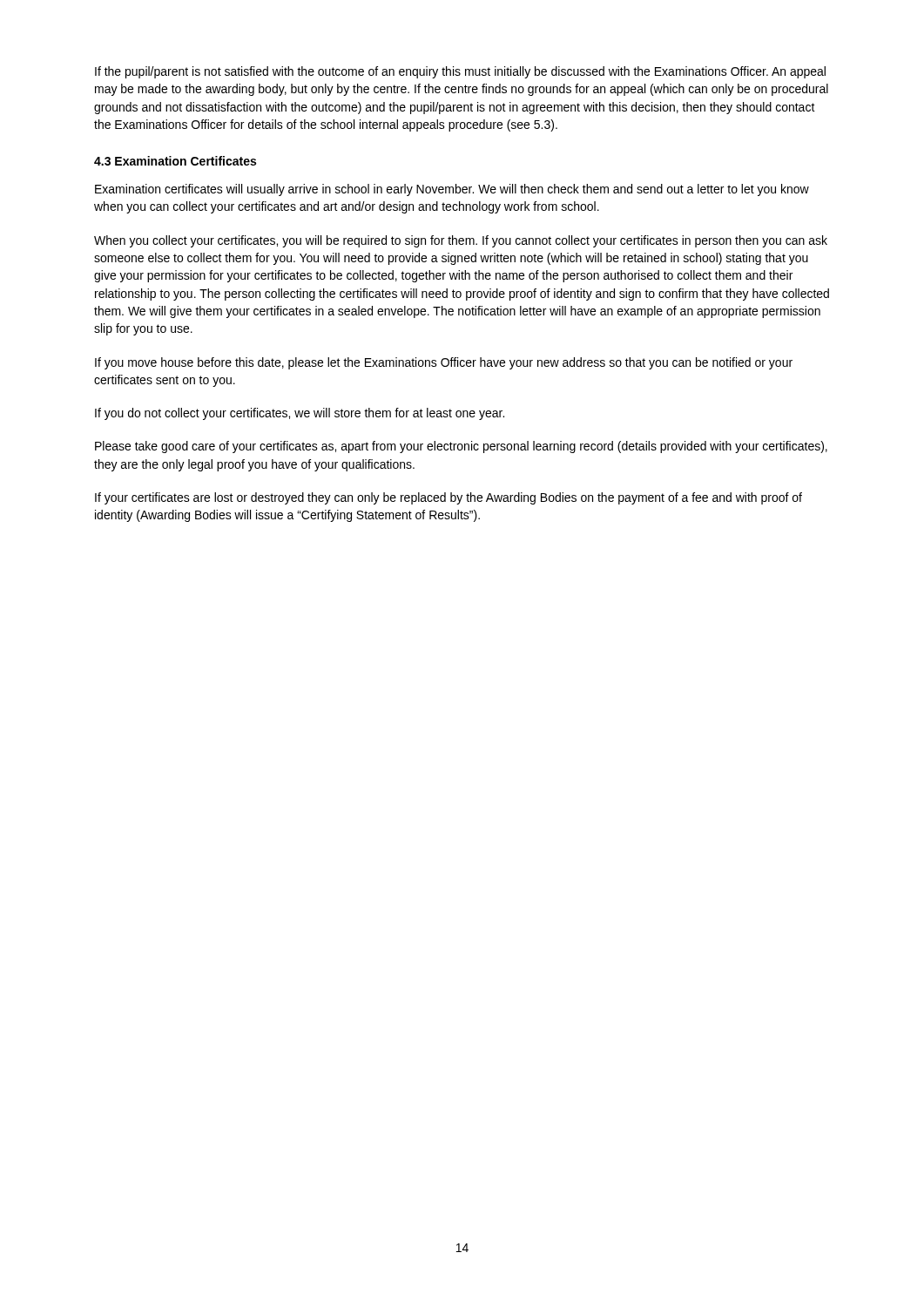Select the block starting "If your certificates are lost or destroyed they"
This screenshot has height=1307, width=924.
(448, 506)
